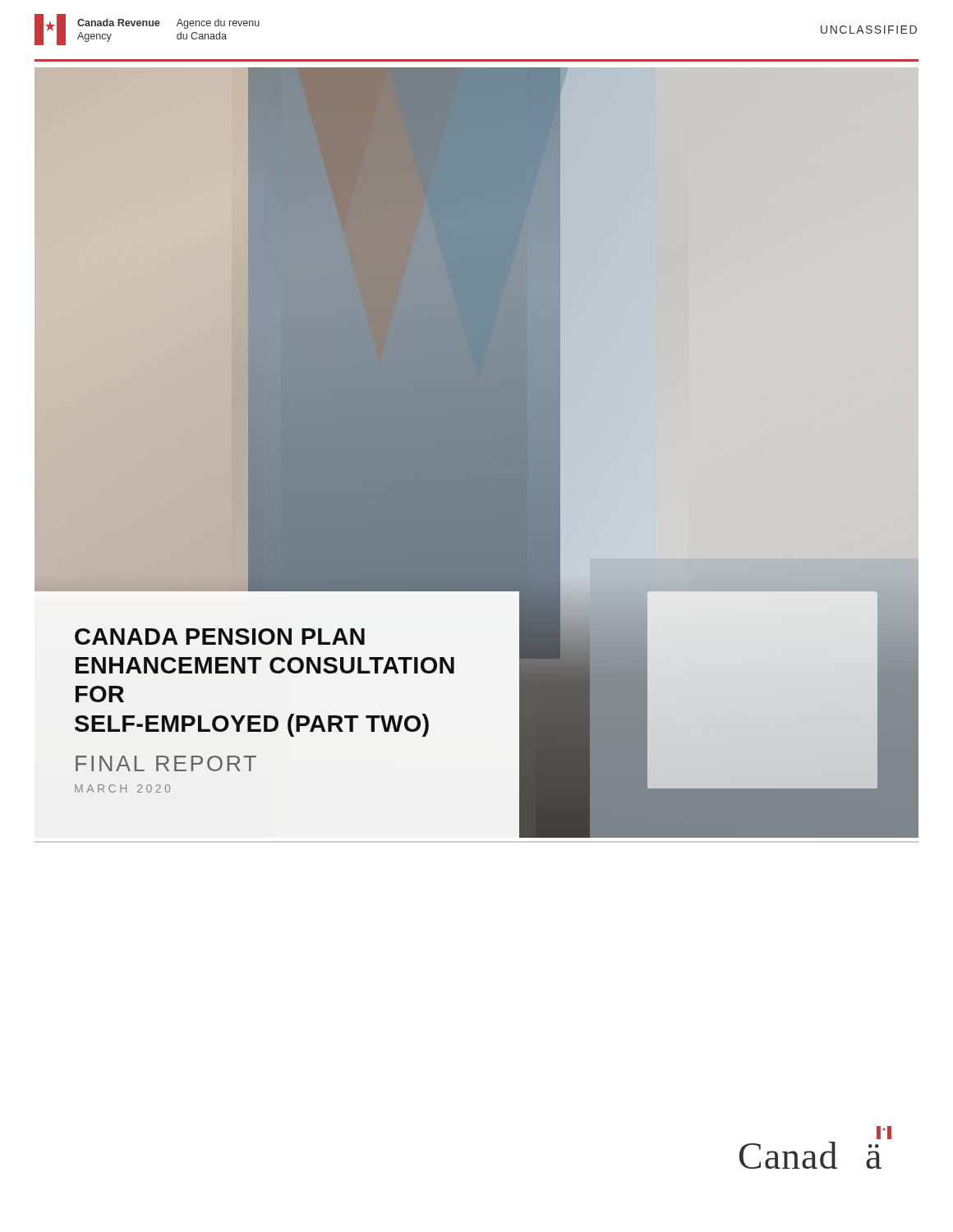
Task: Where does it say "MARCH 2020"?
Action: 124,788
